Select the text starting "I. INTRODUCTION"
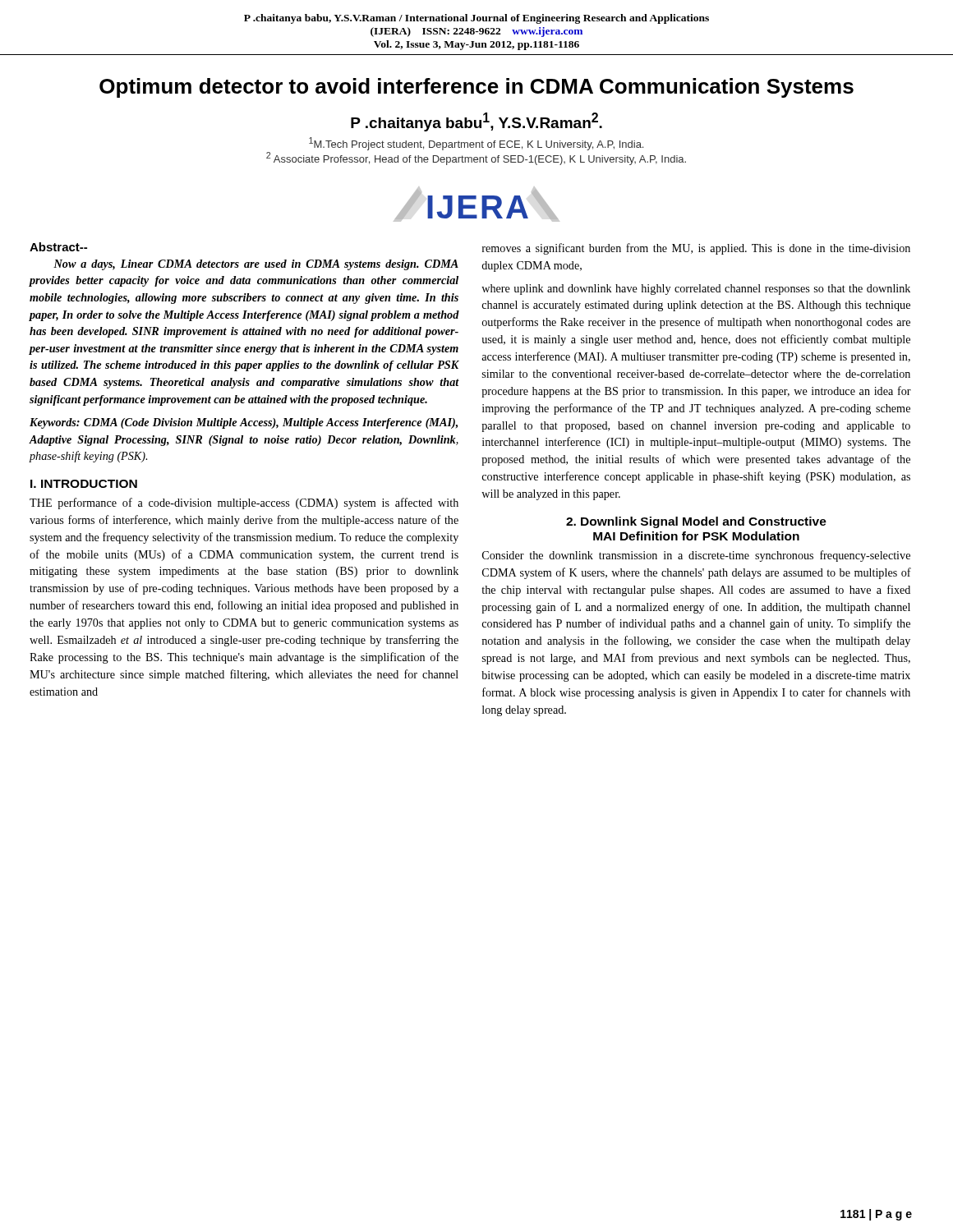Screen dimensions: 1232x953 84,483
